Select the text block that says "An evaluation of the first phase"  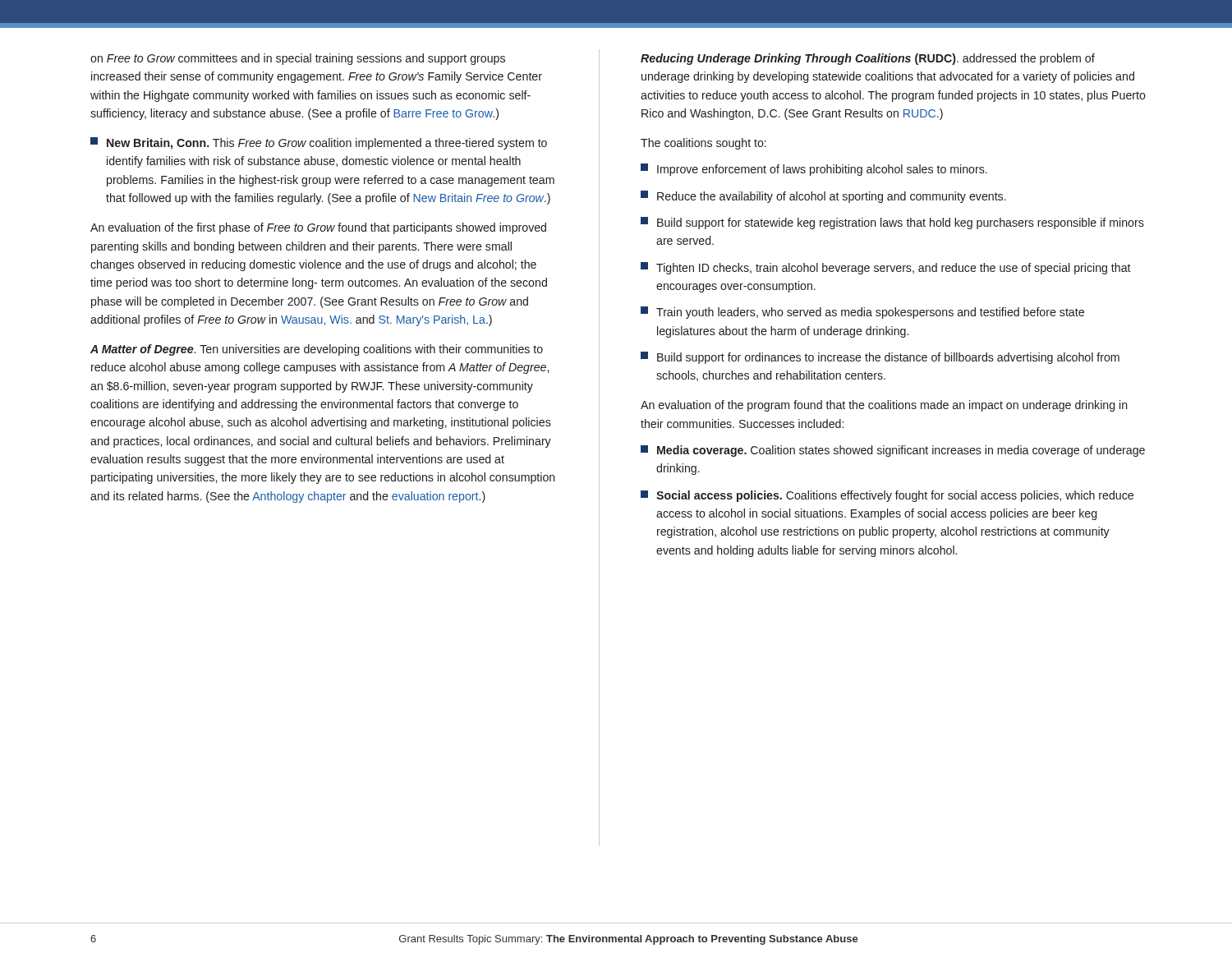(x=324, y=274)
